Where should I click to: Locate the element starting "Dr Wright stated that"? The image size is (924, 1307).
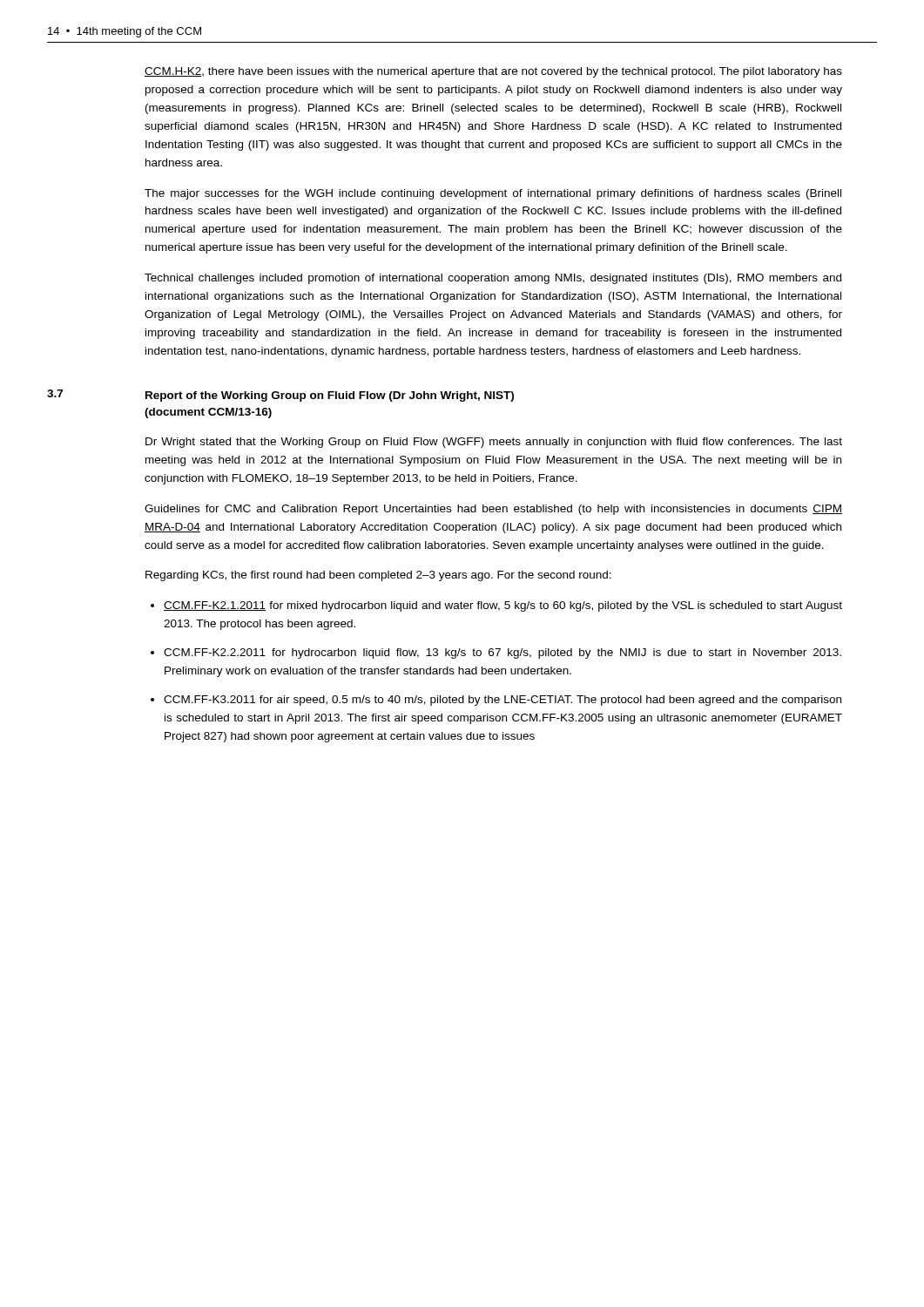point(493,459)
